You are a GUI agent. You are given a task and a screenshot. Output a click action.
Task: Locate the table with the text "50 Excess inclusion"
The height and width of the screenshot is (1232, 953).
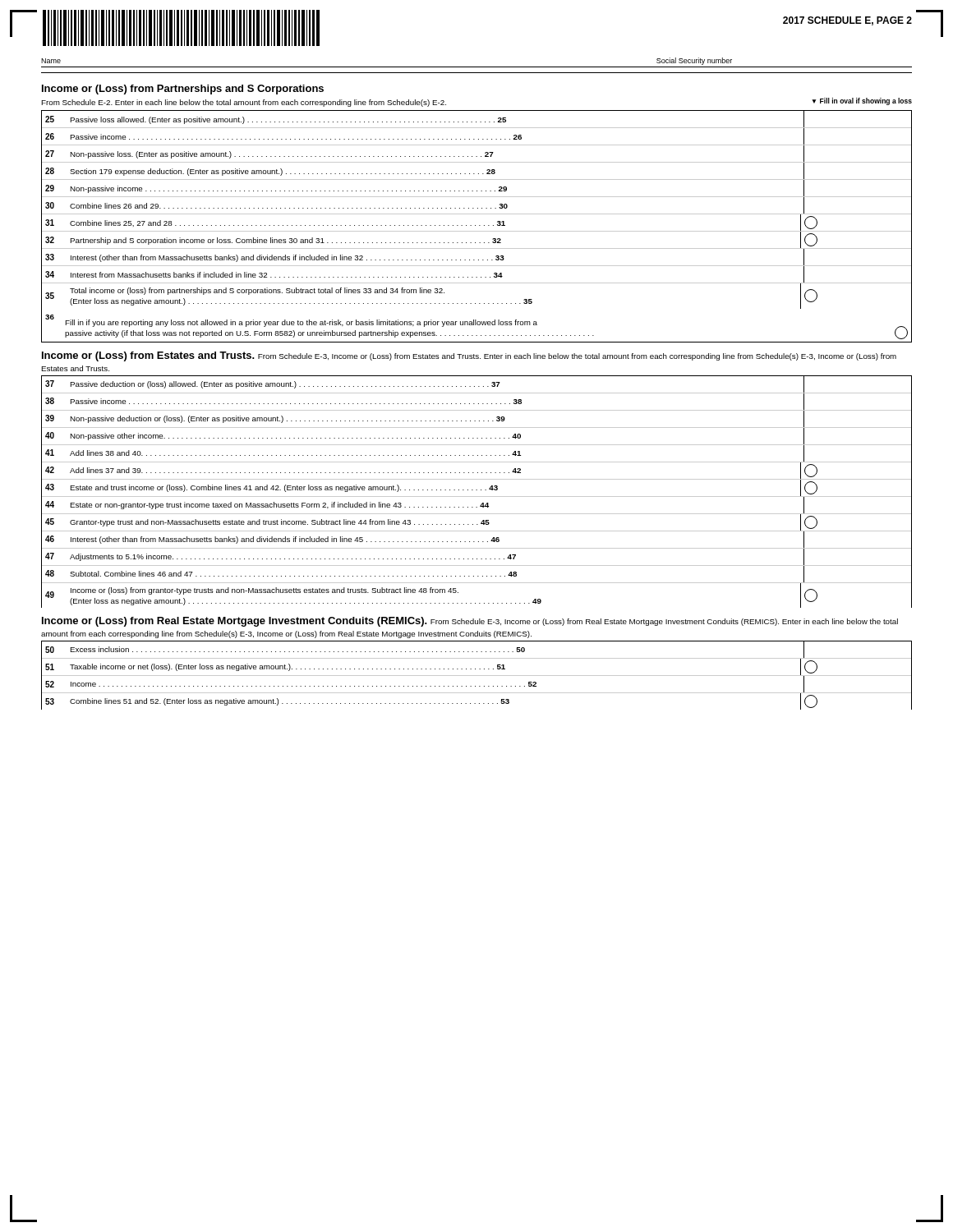pos(476,675)
